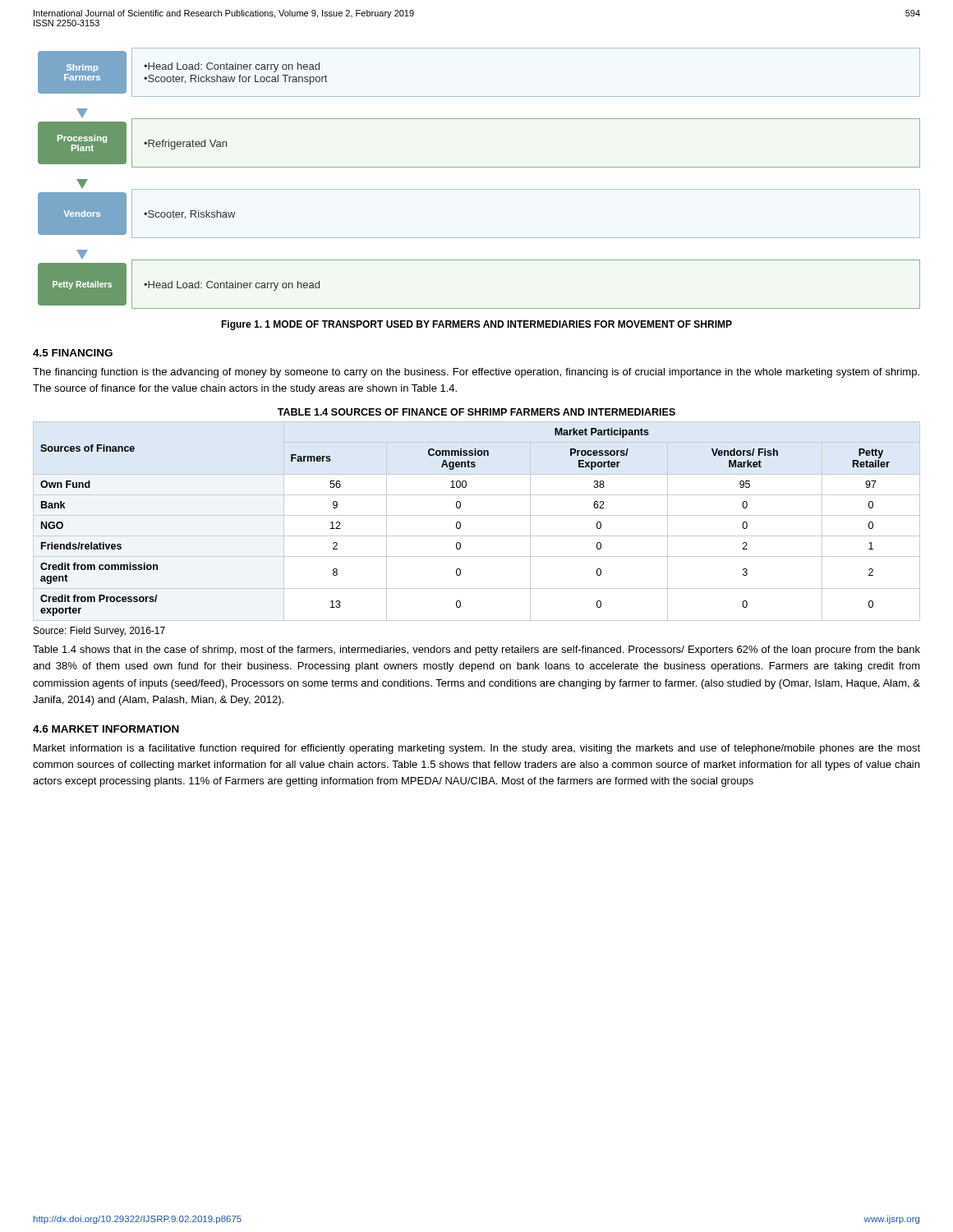Select the caption that reads "Figure 1. 1 MODE OF TRANSPORT USED BY"
The image size is (953, 1232).
click(x=476, y=324)
